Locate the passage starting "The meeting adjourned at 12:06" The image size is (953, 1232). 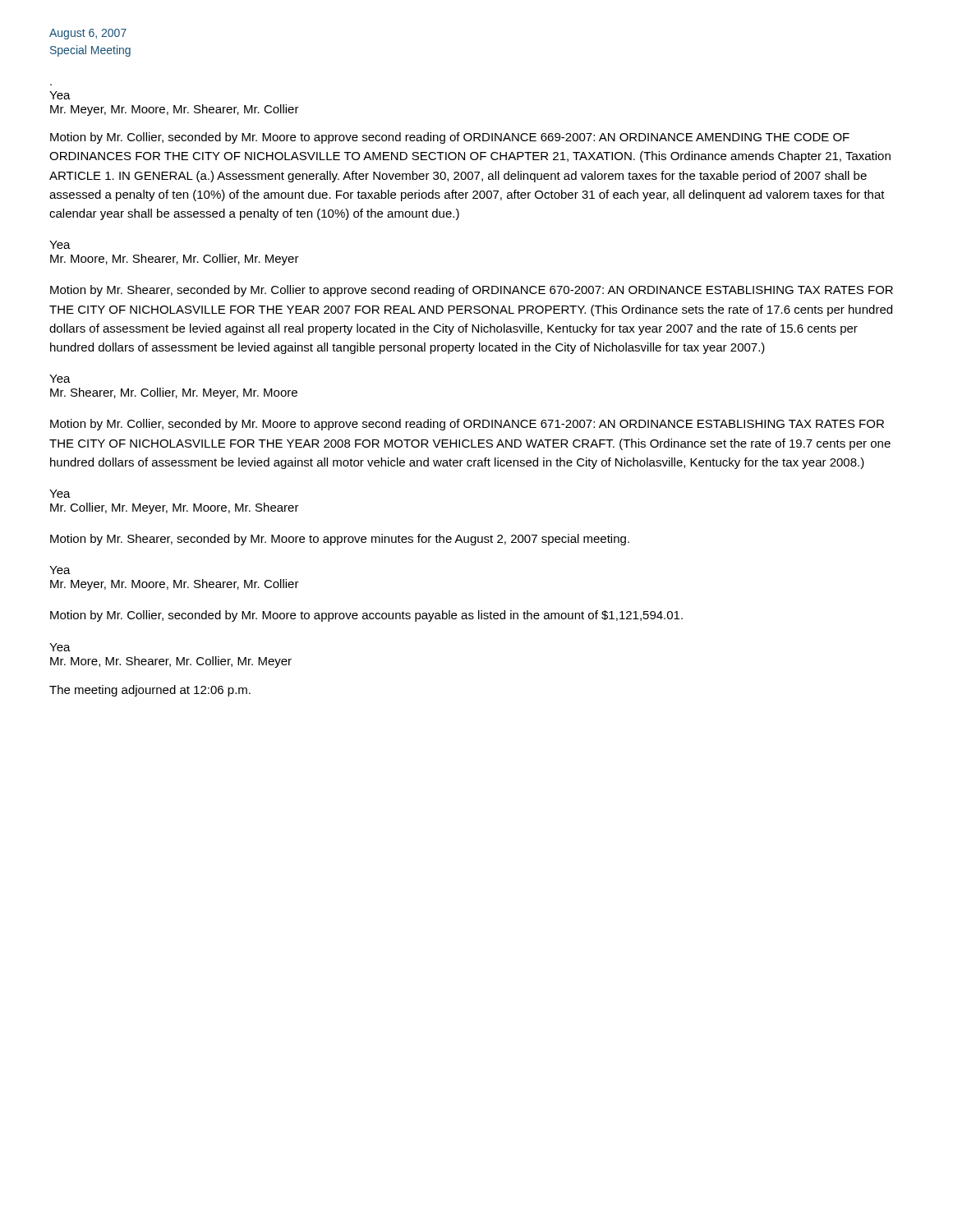[x=150, y=689]
